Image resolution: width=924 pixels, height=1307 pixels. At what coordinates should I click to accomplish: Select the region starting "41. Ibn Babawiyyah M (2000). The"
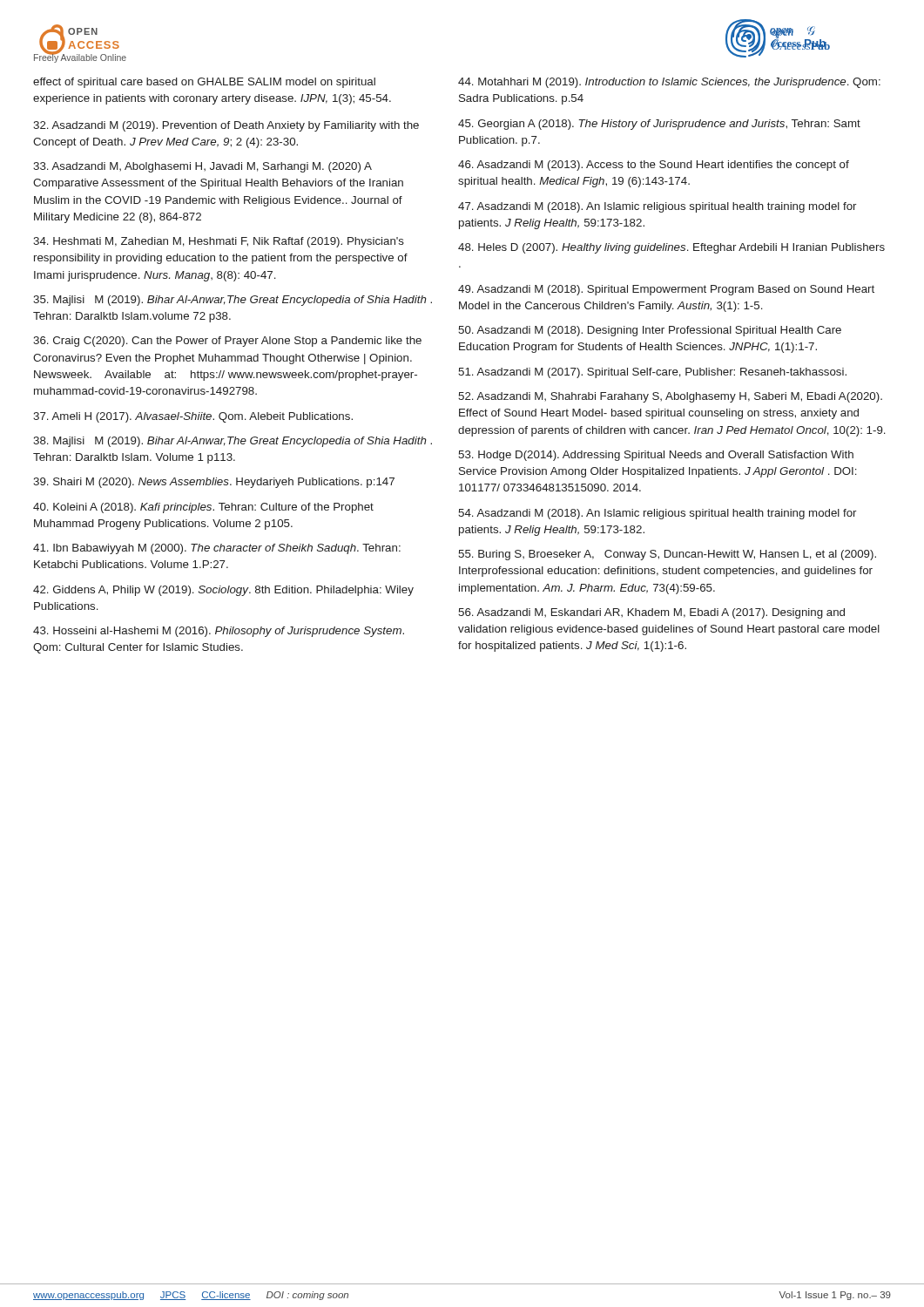coord(217,556)
